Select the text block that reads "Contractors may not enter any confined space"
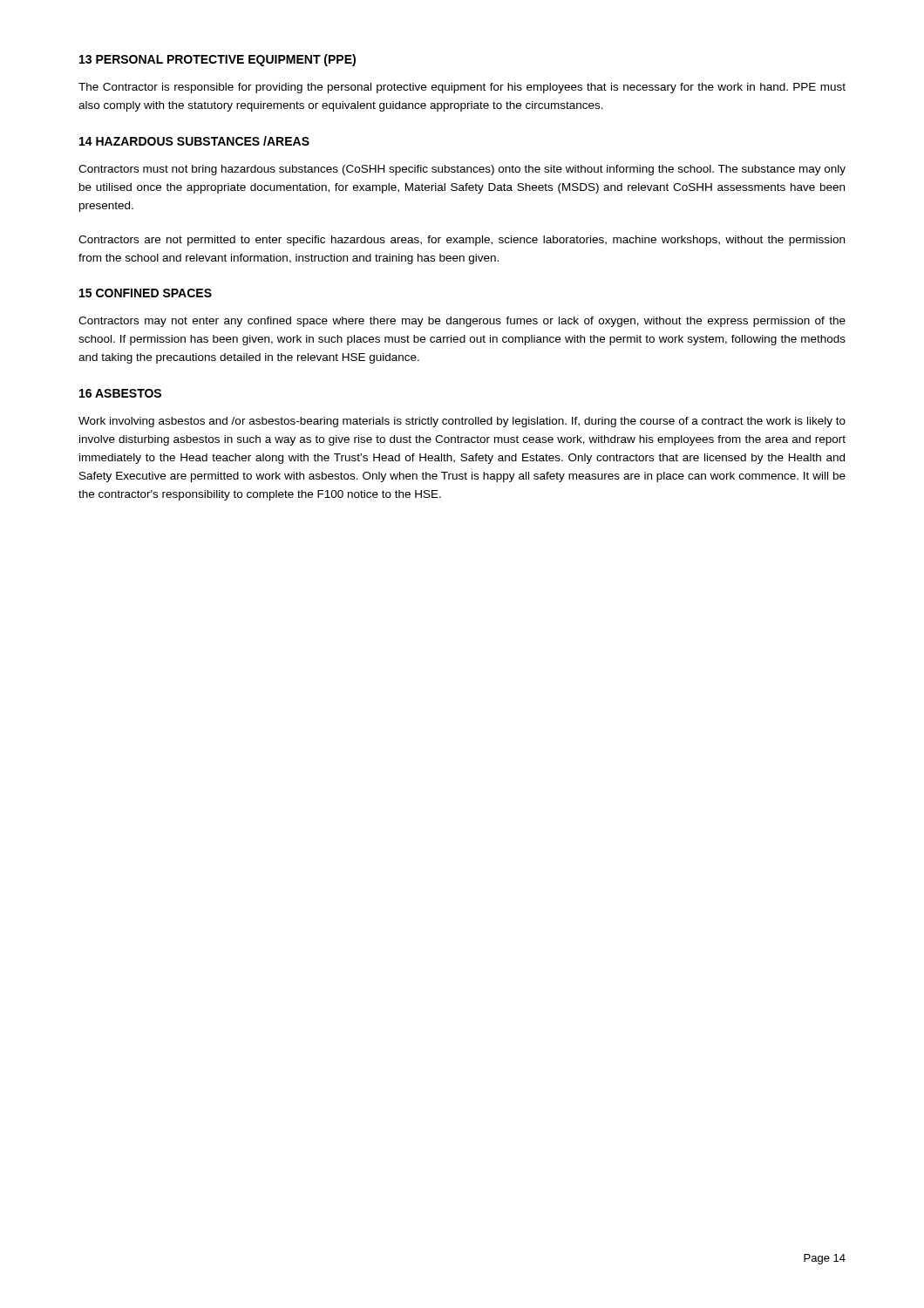924x1308 pixels. (x=462, y=340)
